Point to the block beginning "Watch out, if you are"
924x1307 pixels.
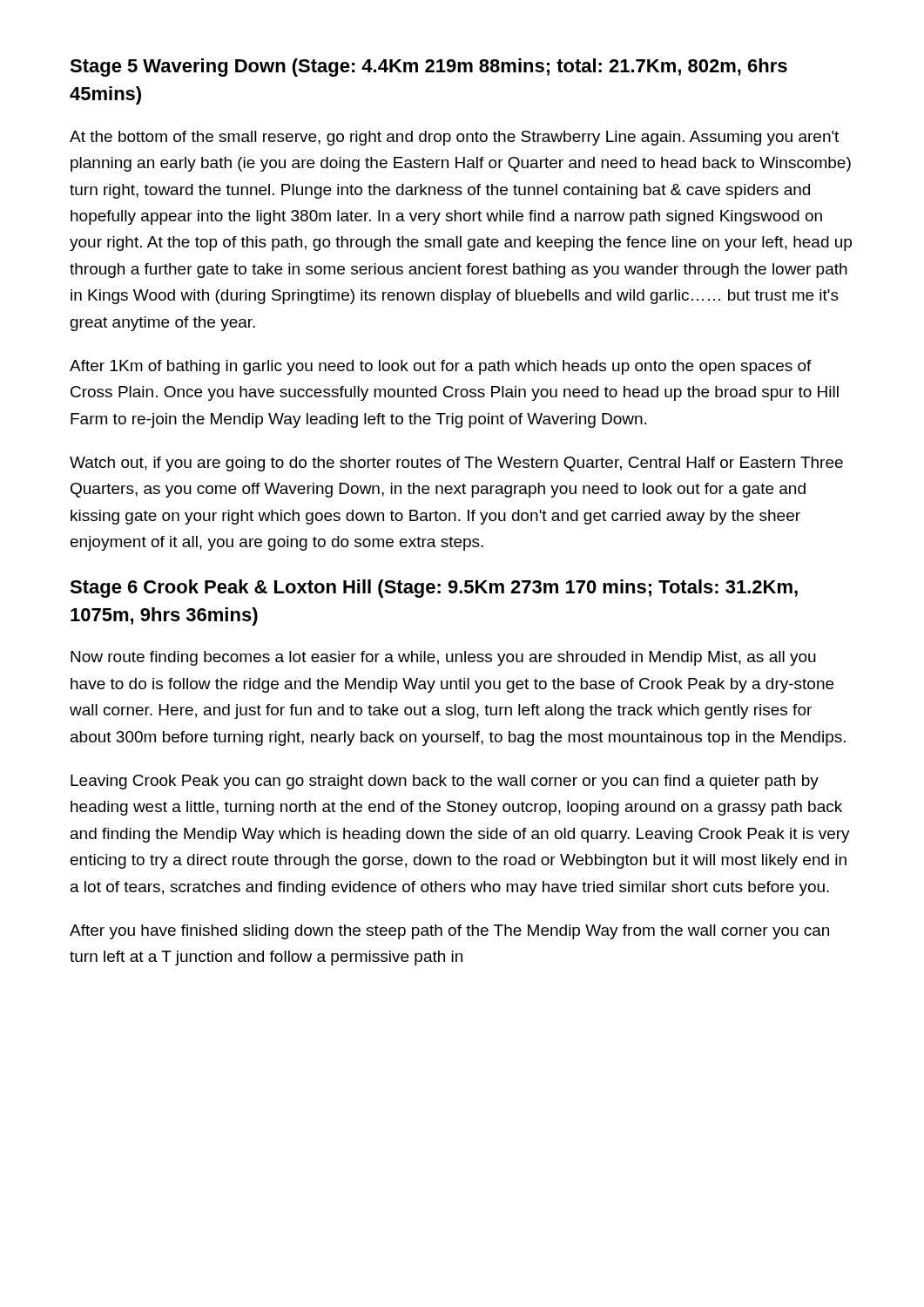457,502
